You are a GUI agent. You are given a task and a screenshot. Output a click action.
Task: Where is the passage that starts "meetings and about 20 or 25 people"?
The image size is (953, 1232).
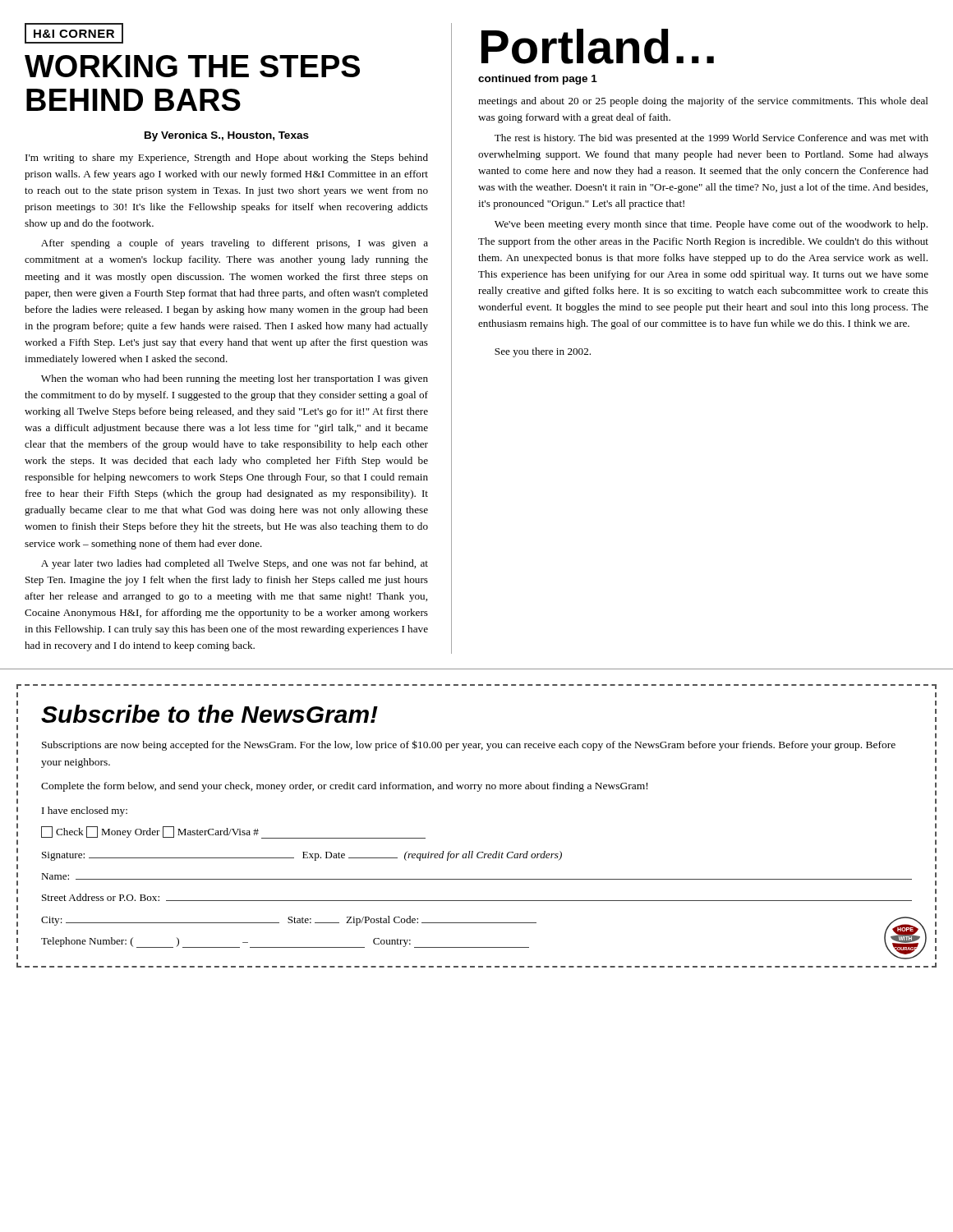703,226
